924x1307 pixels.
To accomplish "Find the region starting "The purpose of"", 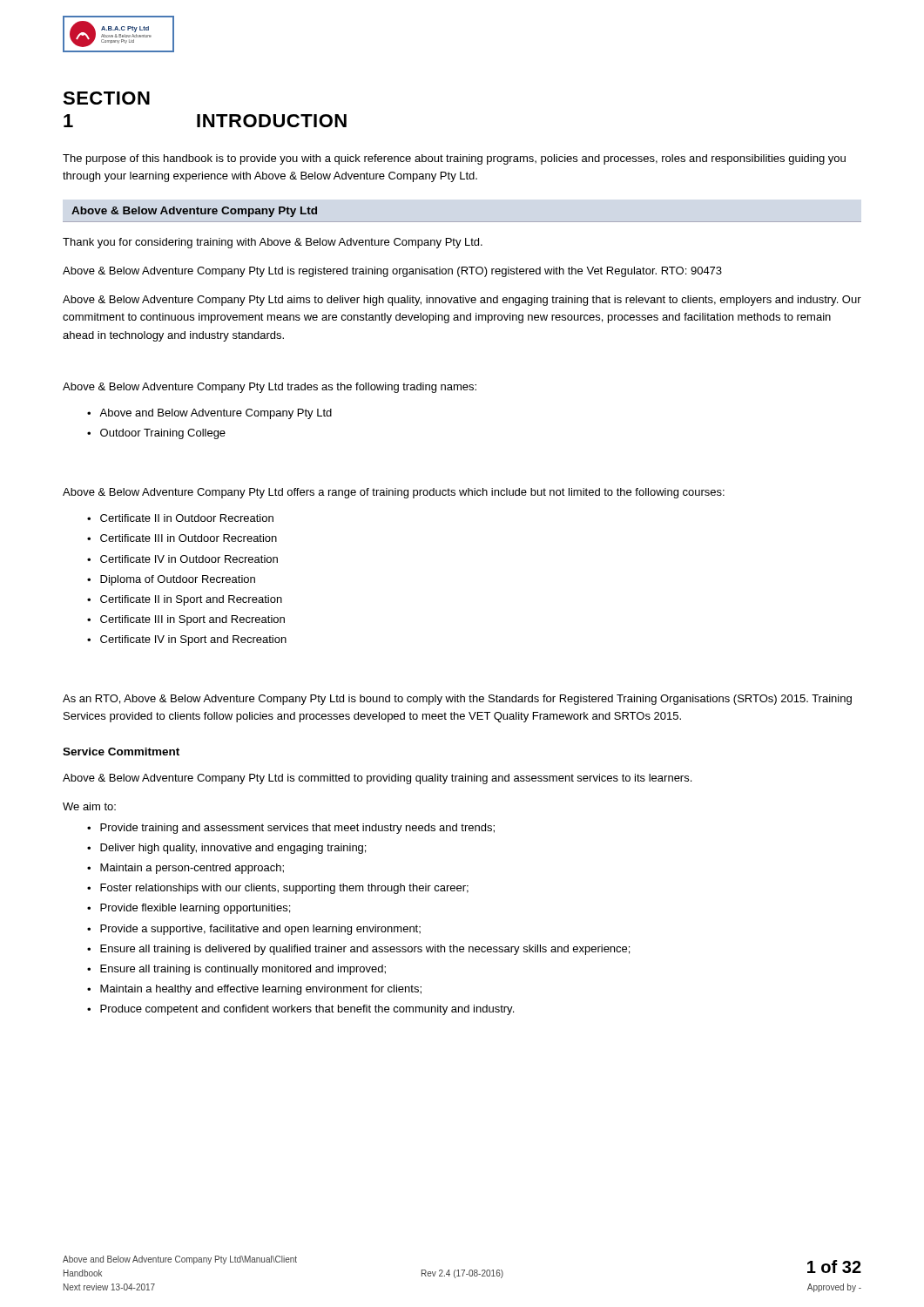I will pyautogui.click(x=462, y=167).
